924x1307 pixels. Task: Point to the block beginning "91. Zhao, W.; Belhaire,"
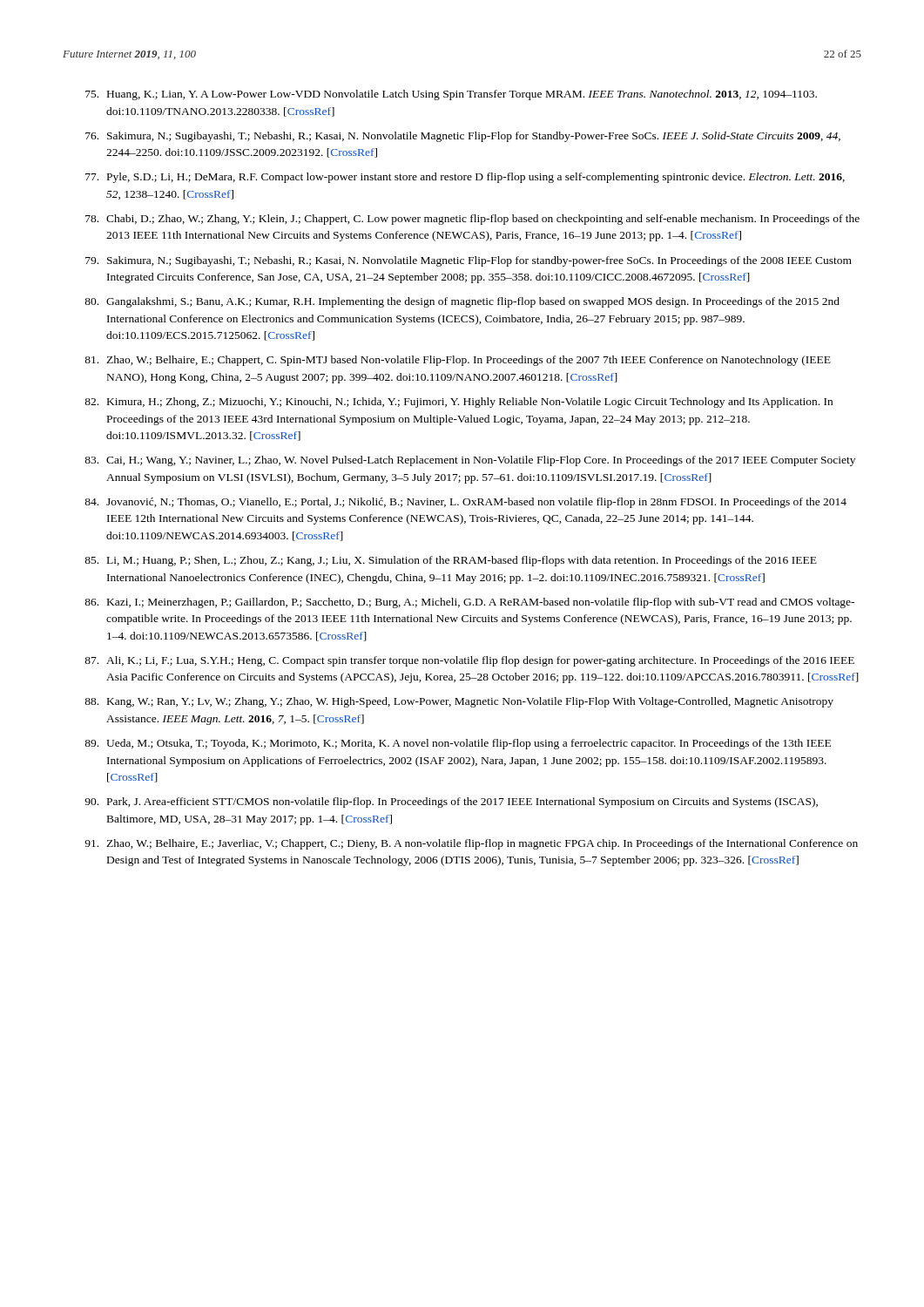coord(462,852)
